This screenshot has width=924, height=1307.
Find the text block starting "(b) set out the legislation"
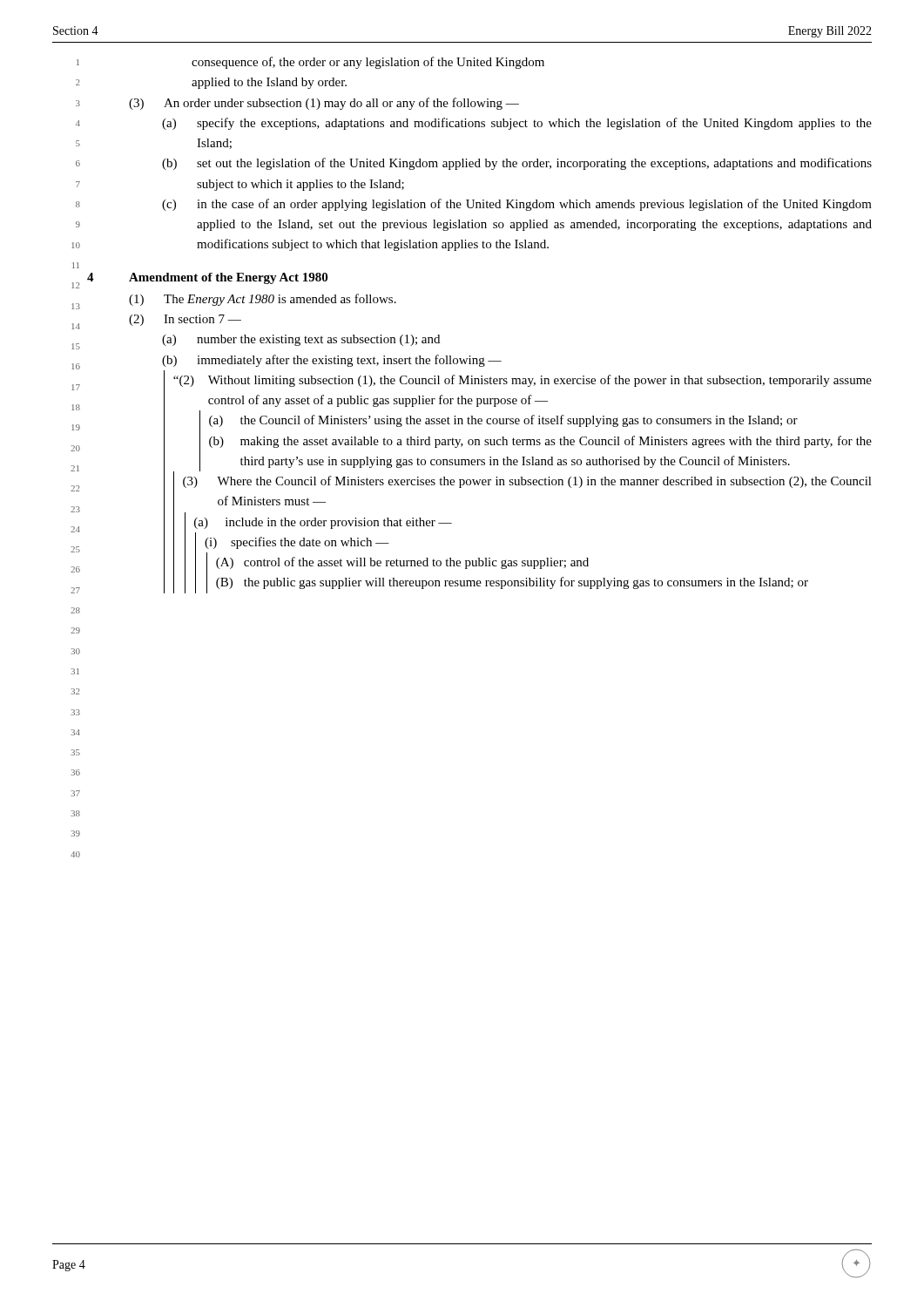(479, 174)
